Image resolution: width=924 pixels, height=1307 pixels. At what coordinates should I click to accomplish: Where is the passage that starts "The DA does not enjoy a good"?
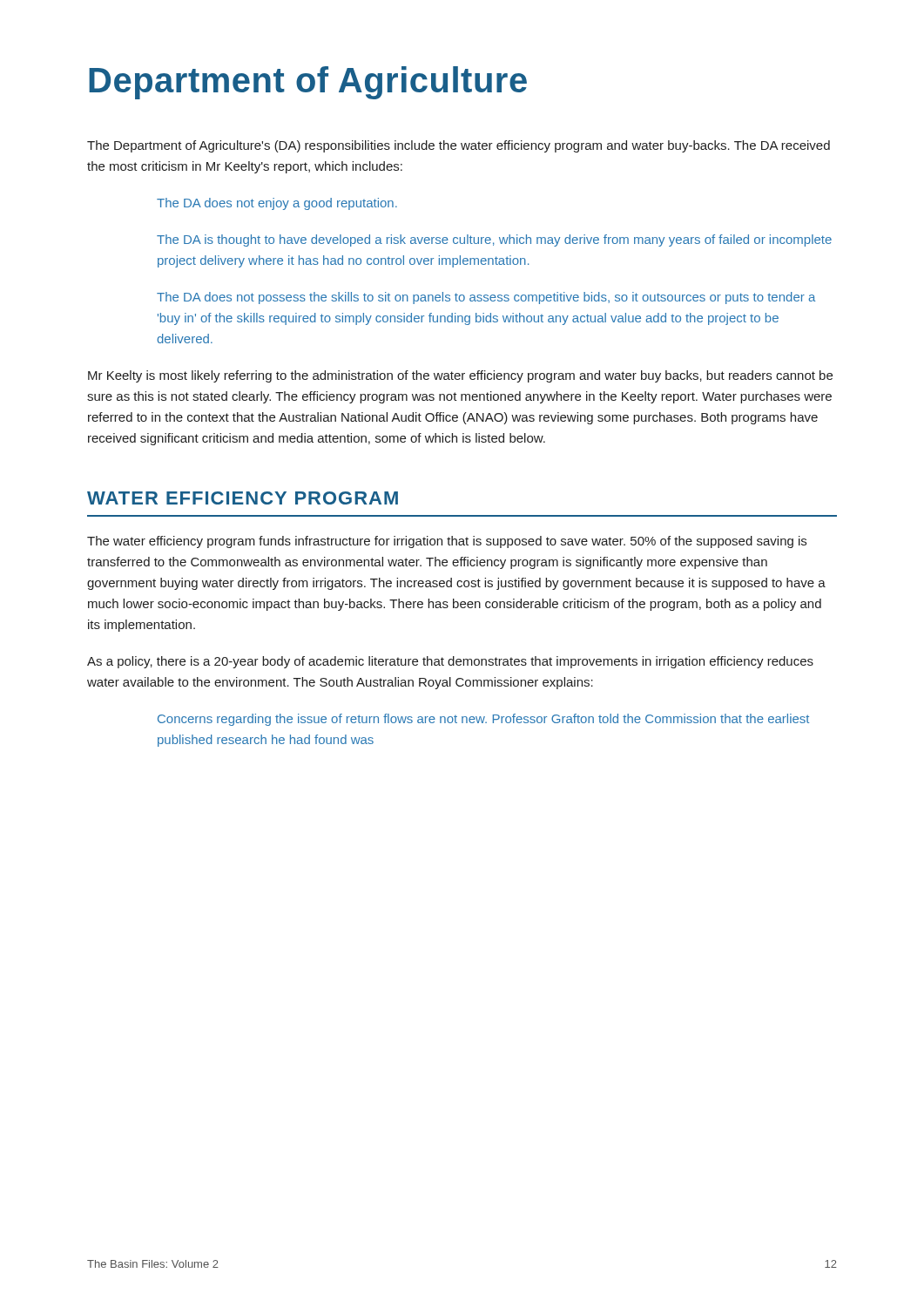pos(277,203)
